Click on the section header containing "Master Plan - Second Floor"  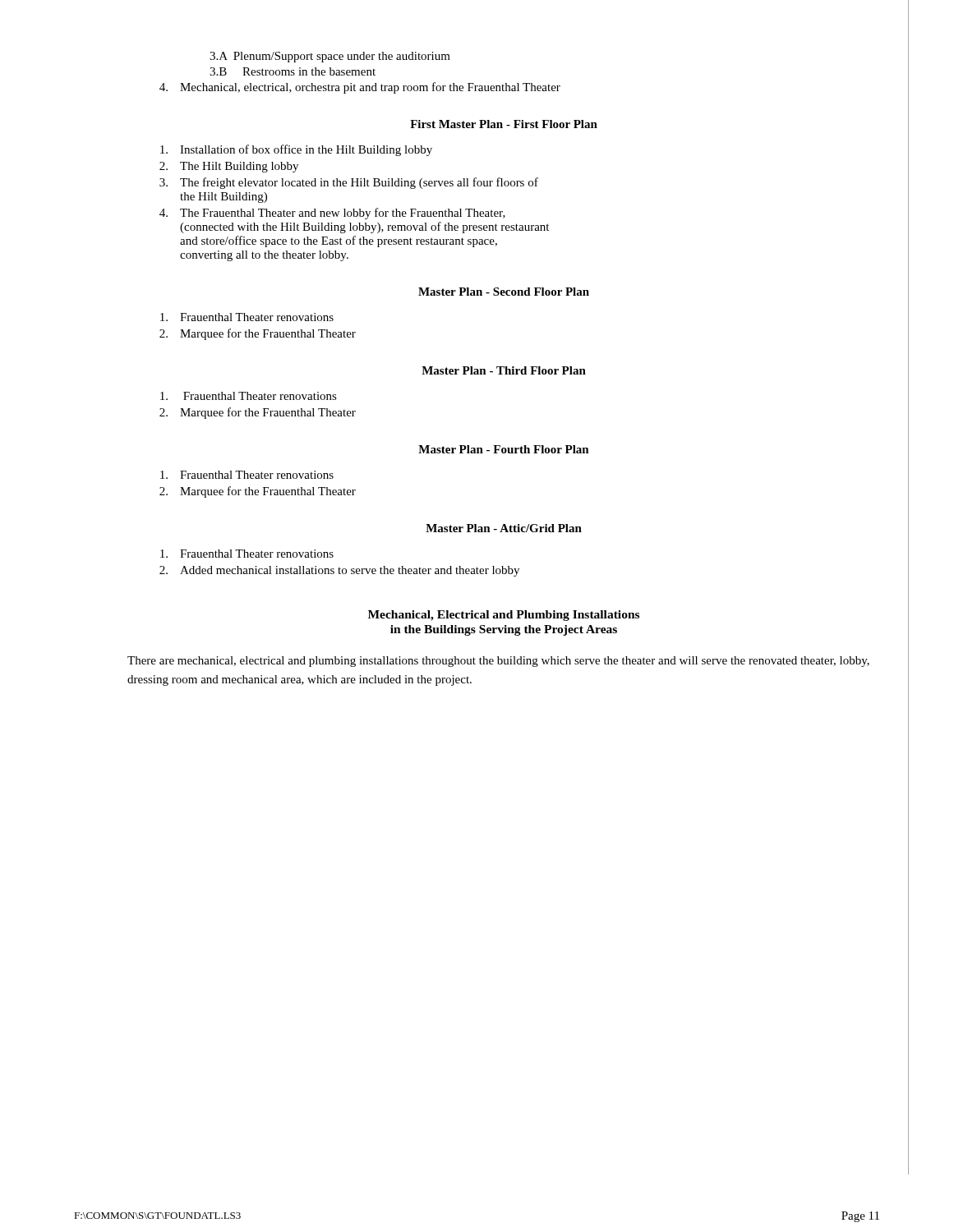(504, 292)
